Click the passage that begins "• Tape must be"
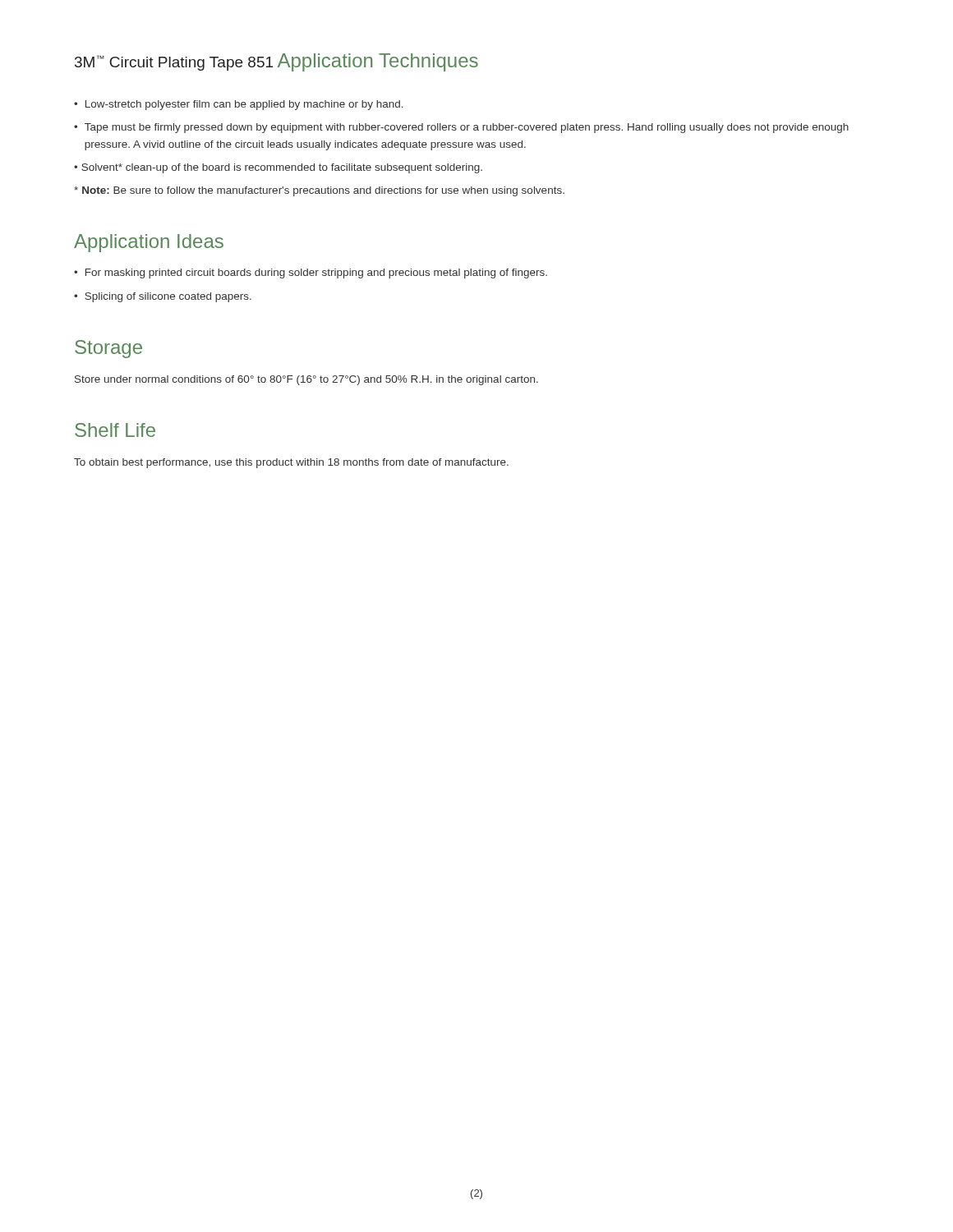The image size is (953, 1232). [x=476, y=136]
